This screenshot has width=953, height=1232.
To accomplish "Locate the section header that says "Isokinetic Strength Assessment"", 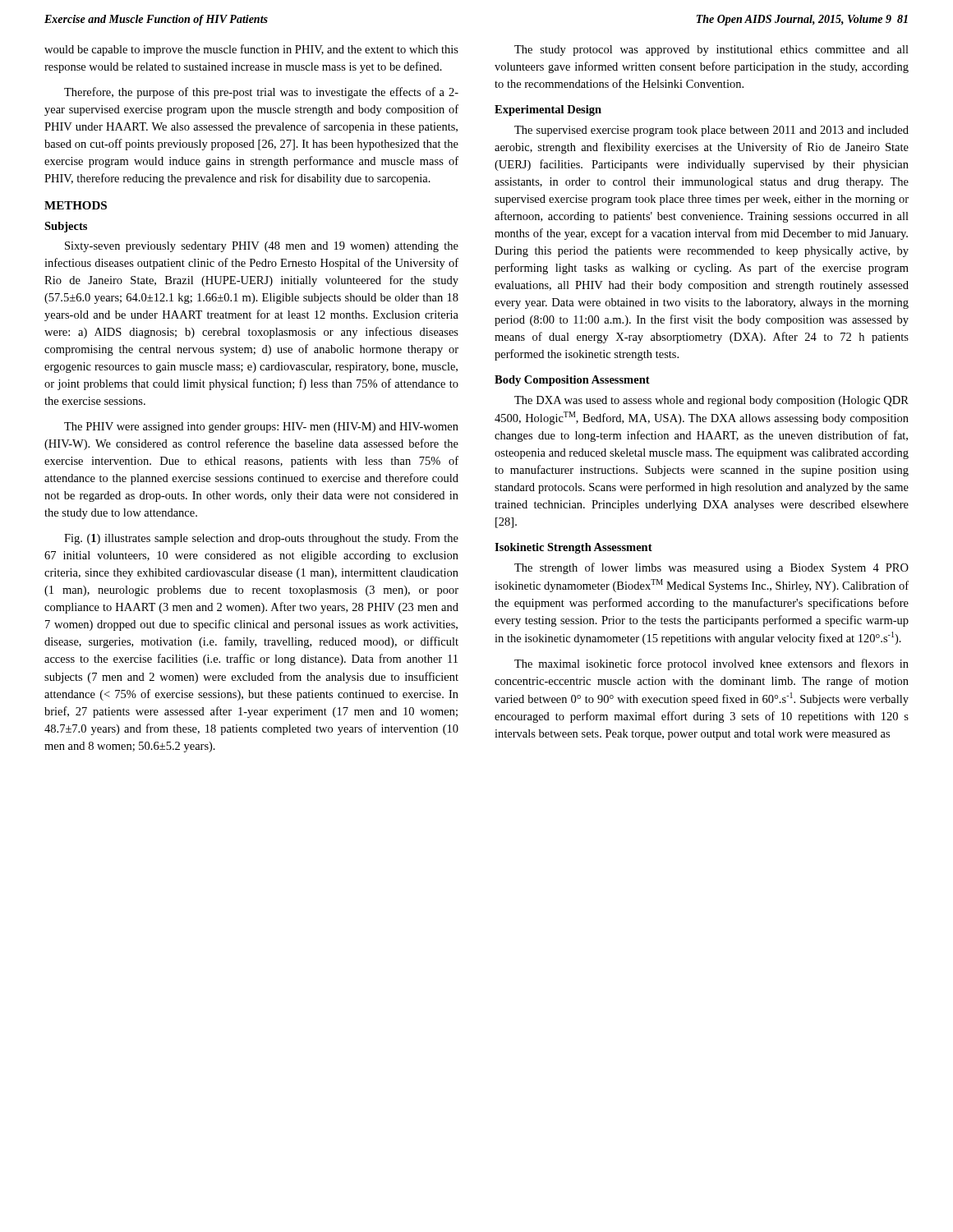I will pos(573,547).
